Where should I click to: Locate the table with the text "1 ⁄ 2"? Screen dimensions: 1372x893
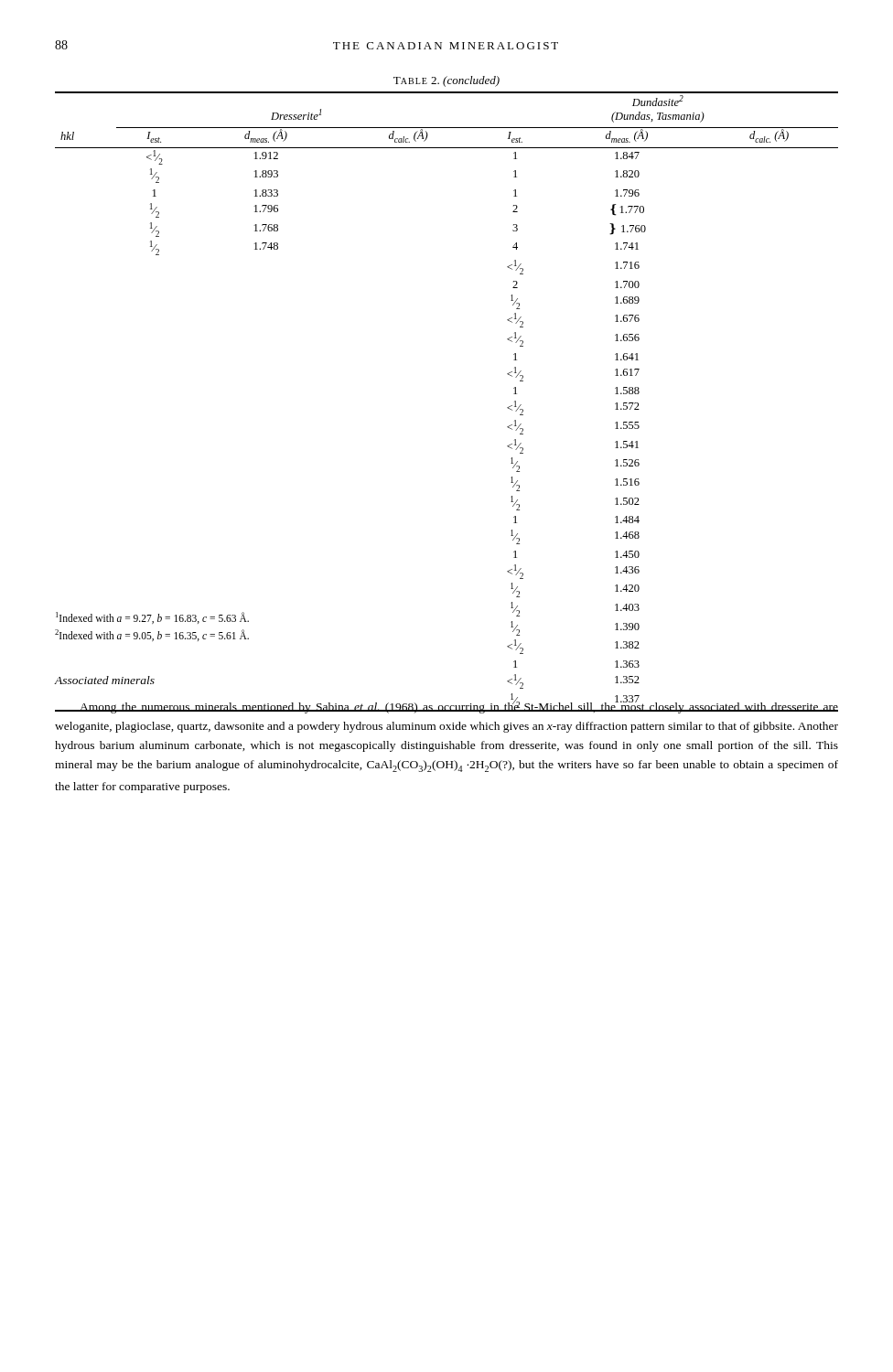446,402
